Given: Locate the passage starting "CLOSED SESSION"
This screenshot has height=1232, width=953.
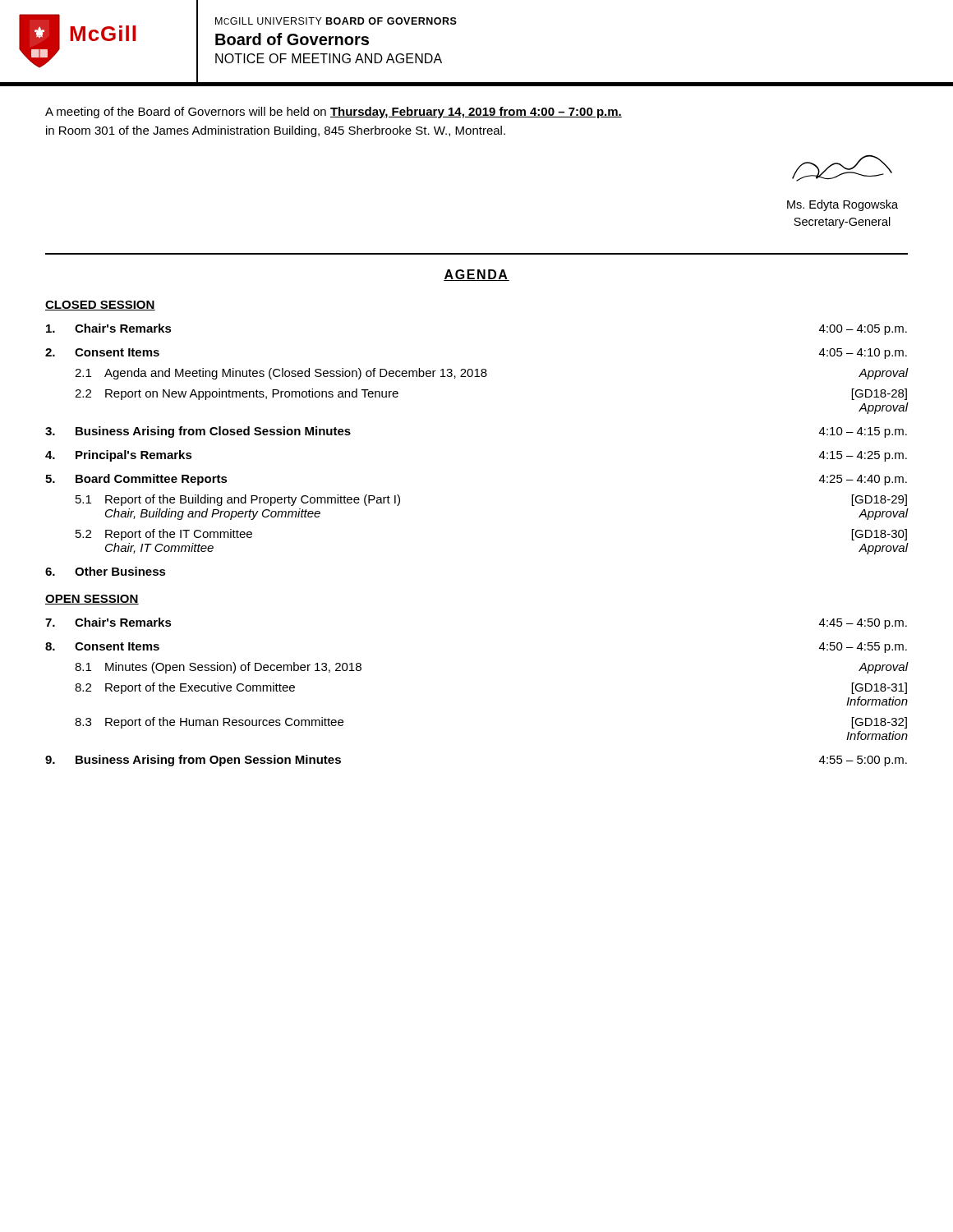Looking at the screenshot, I should click(100, 304).
